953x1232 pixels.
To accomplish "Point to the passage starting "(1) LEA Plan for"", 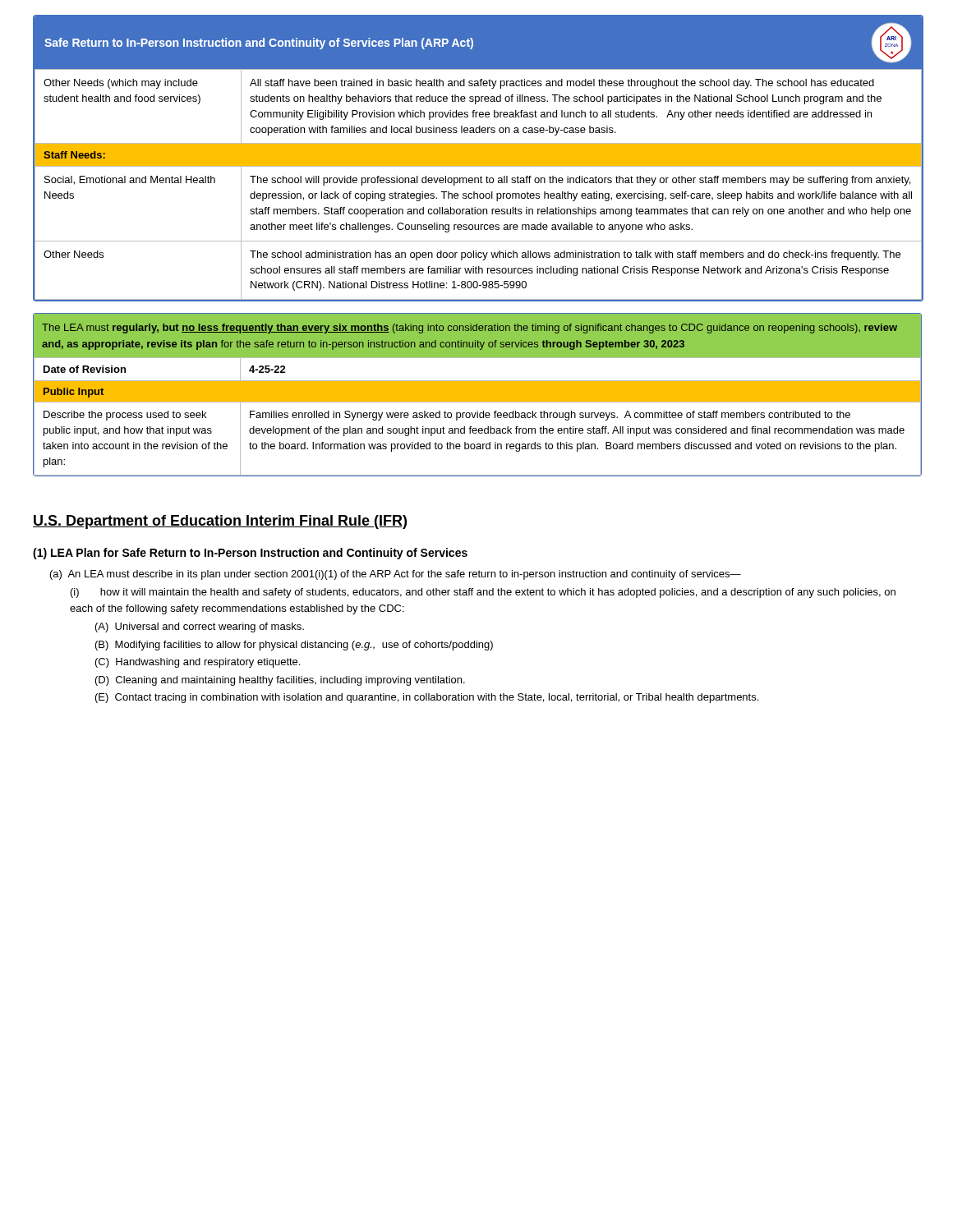I will (x=250, y=552).
